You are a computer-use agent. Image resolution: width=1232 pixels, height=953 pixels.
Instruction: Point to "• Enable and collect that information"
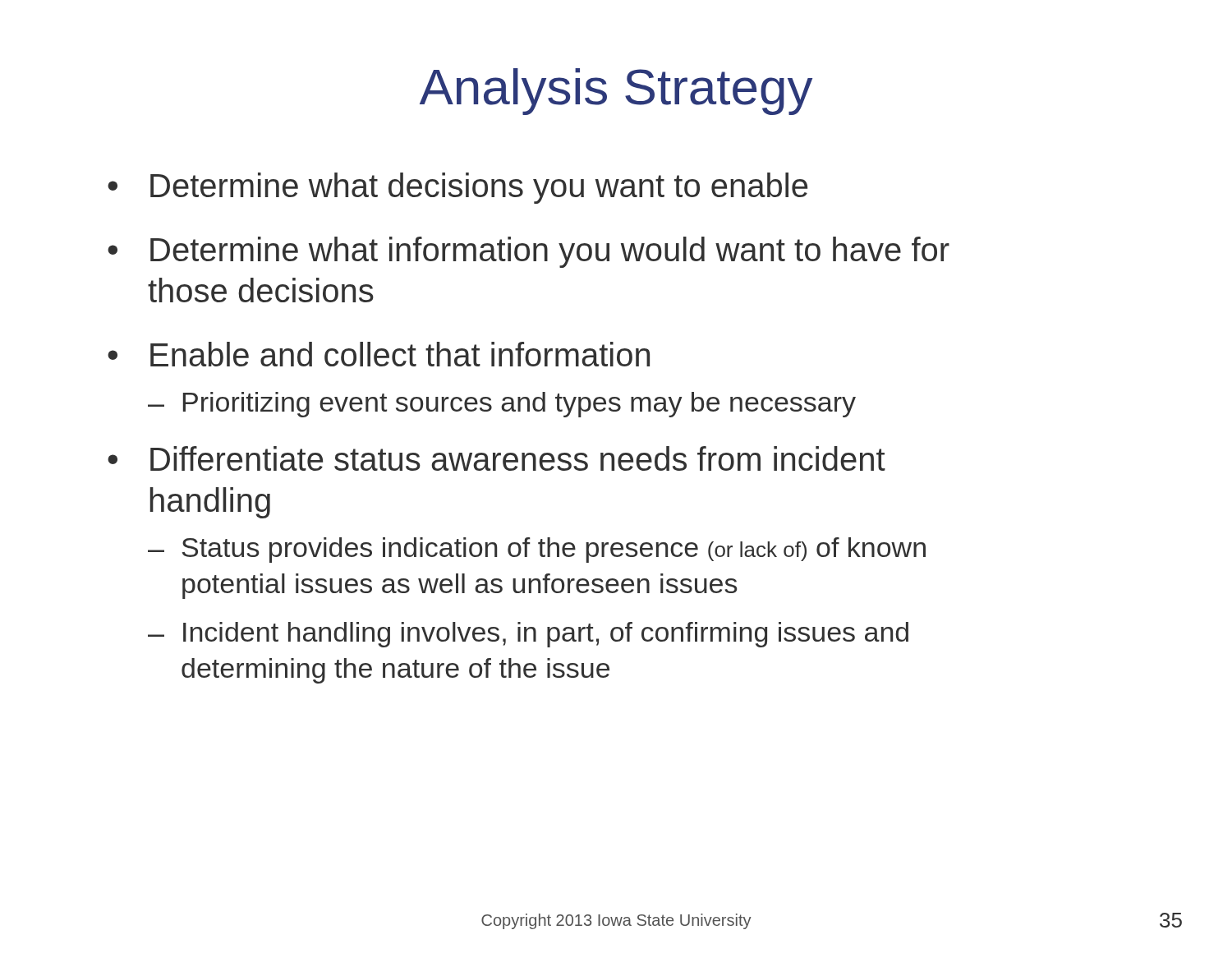(x=616, y=355)
